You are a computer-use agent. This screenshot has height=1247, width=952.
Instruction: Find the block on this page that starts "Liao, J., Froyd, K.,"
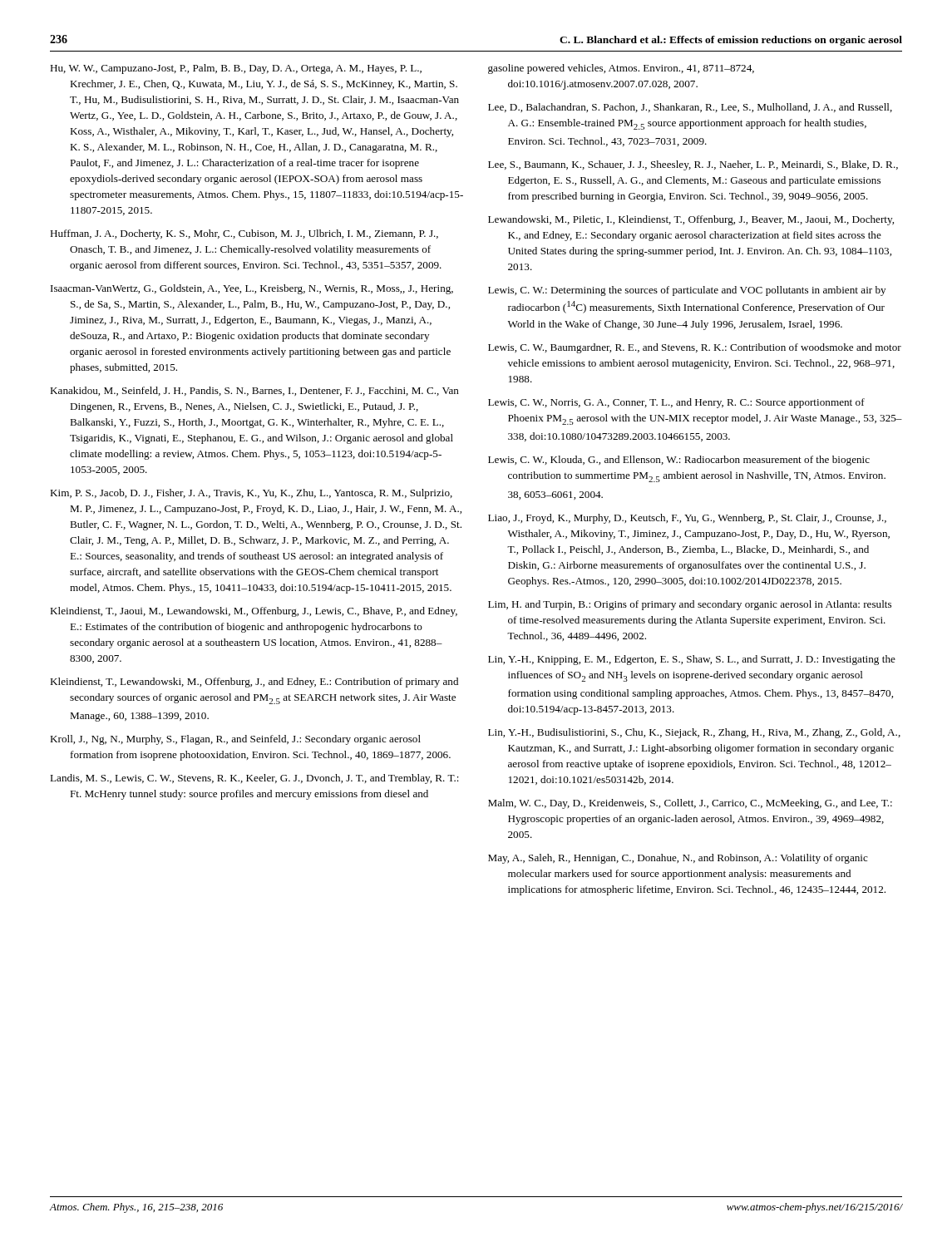click(689, 549)
